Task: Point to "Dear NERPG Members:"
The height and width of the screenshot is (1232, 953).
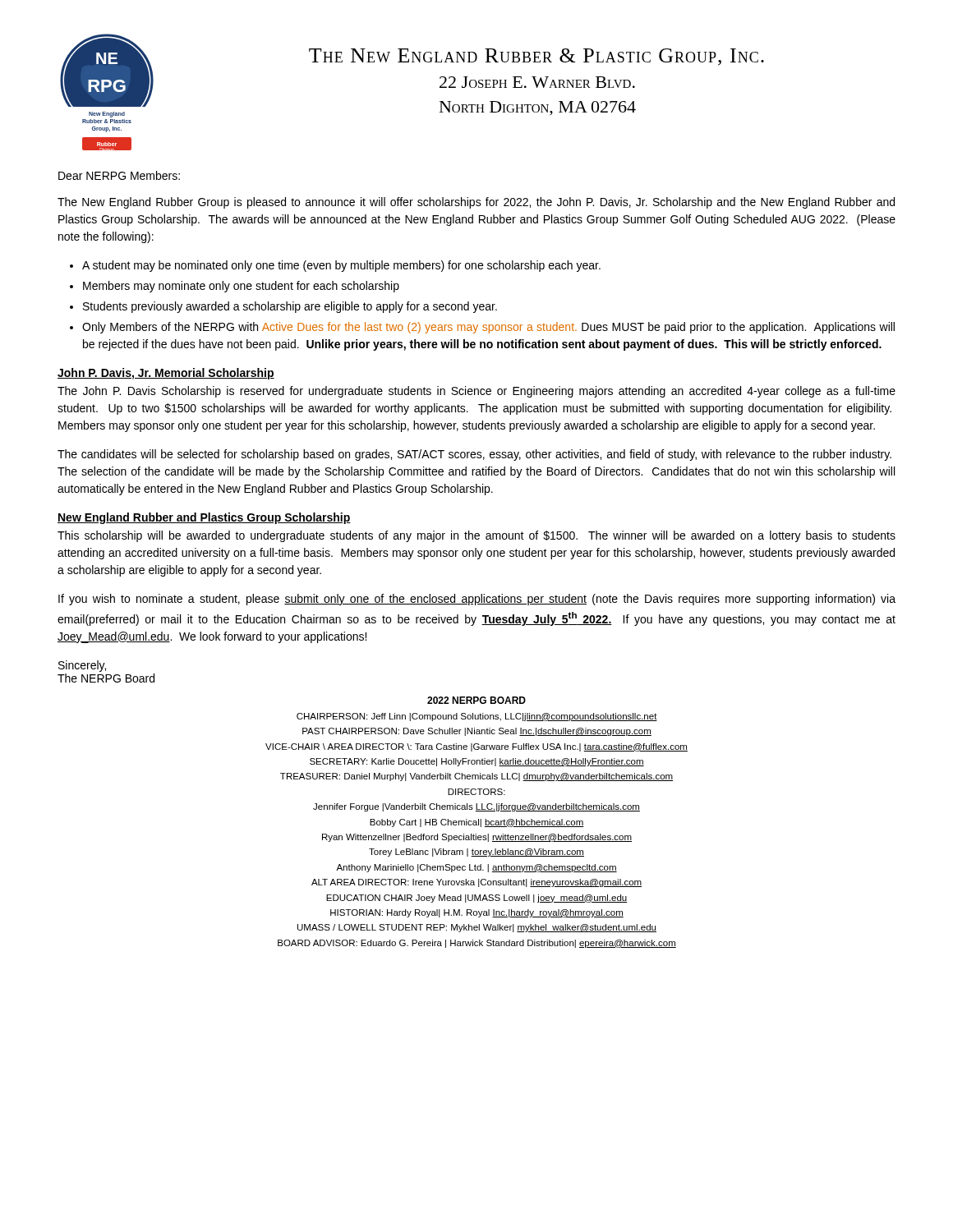Action: tap(119, 176)
